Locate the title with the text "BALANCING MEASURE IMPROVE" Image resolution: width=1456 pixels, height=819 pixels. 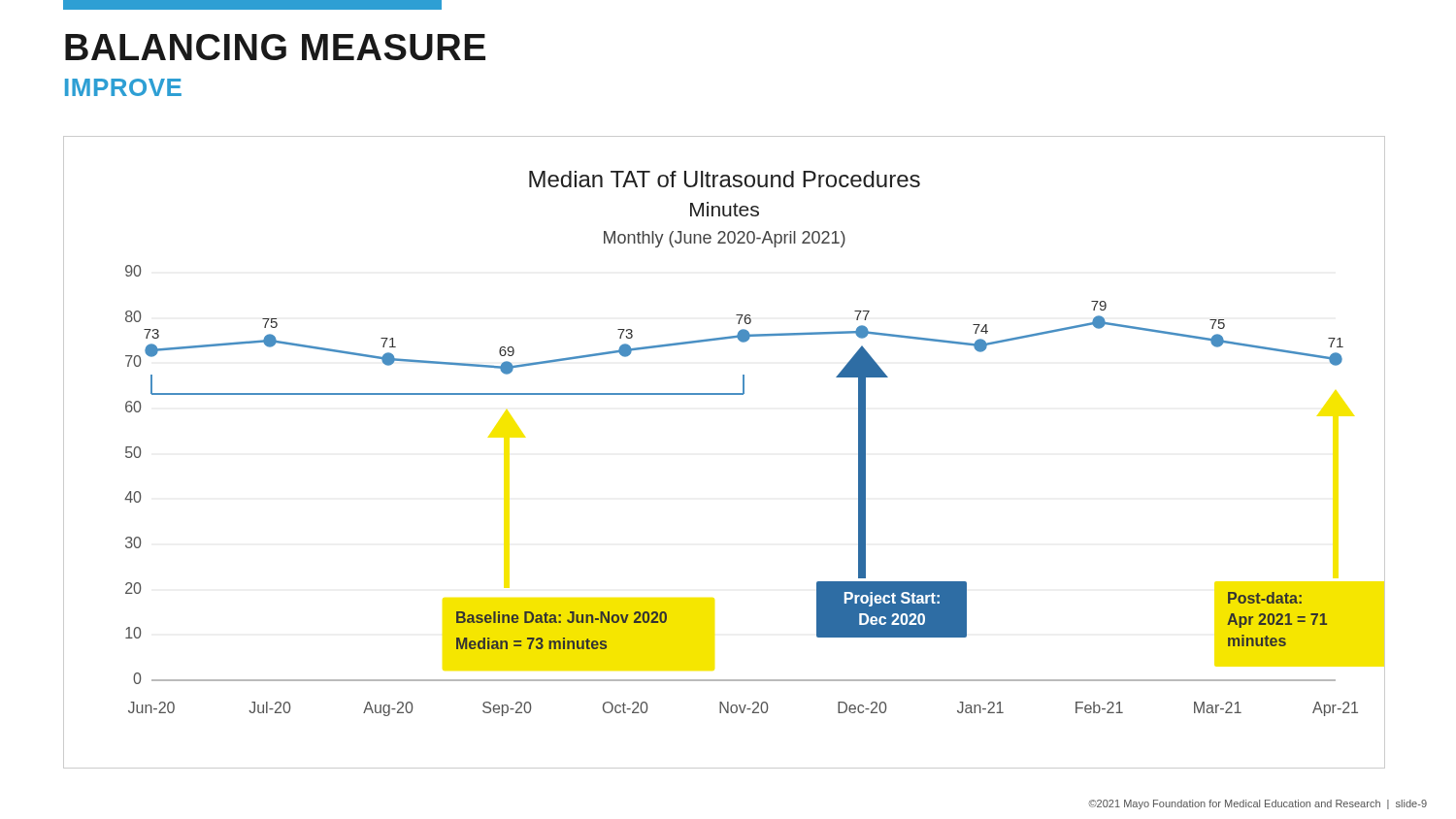(275, 65)
